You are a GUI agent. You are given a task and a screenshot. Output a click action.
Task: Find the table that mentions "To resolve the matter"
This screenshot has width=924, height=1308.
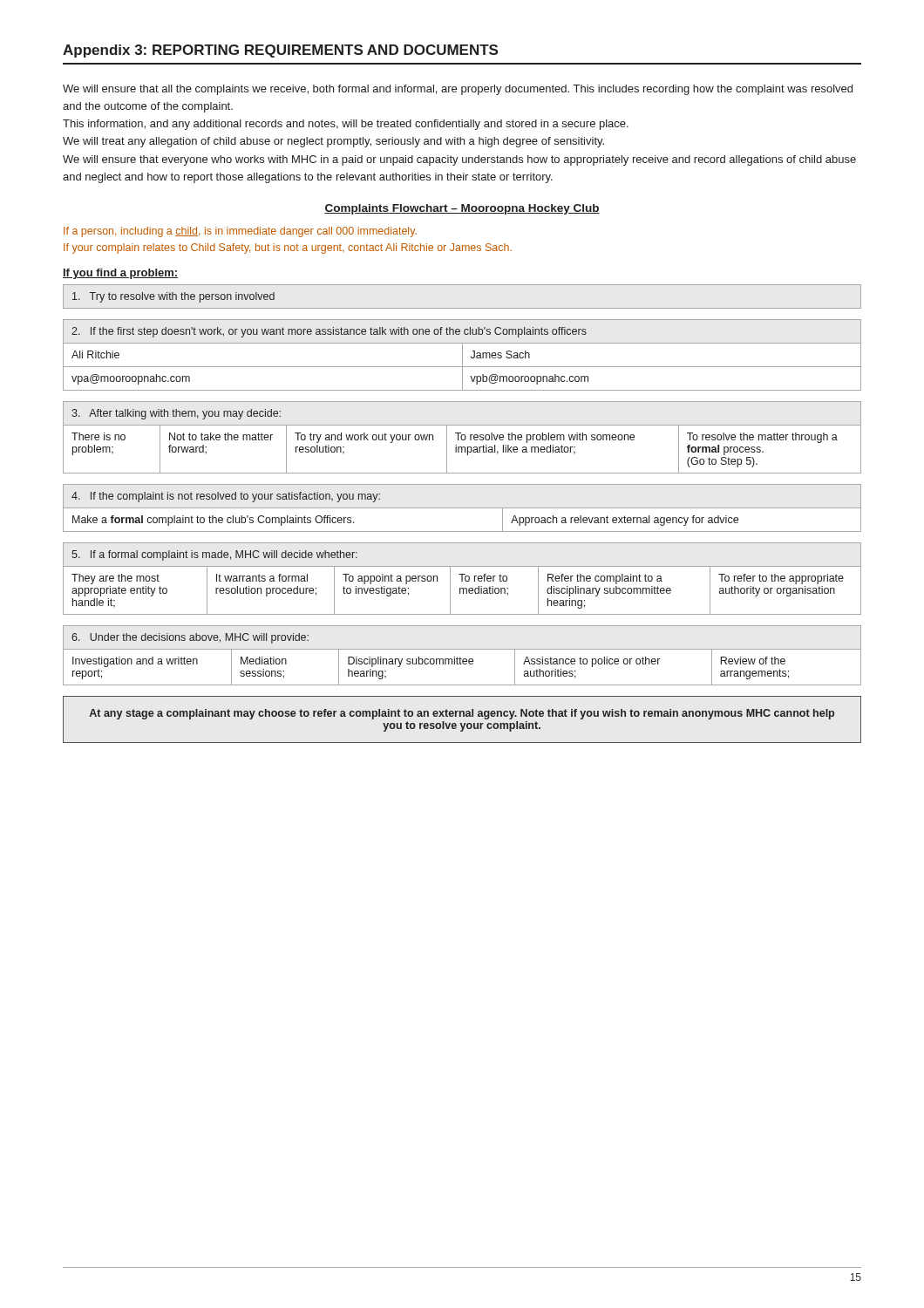click(462, 438)
